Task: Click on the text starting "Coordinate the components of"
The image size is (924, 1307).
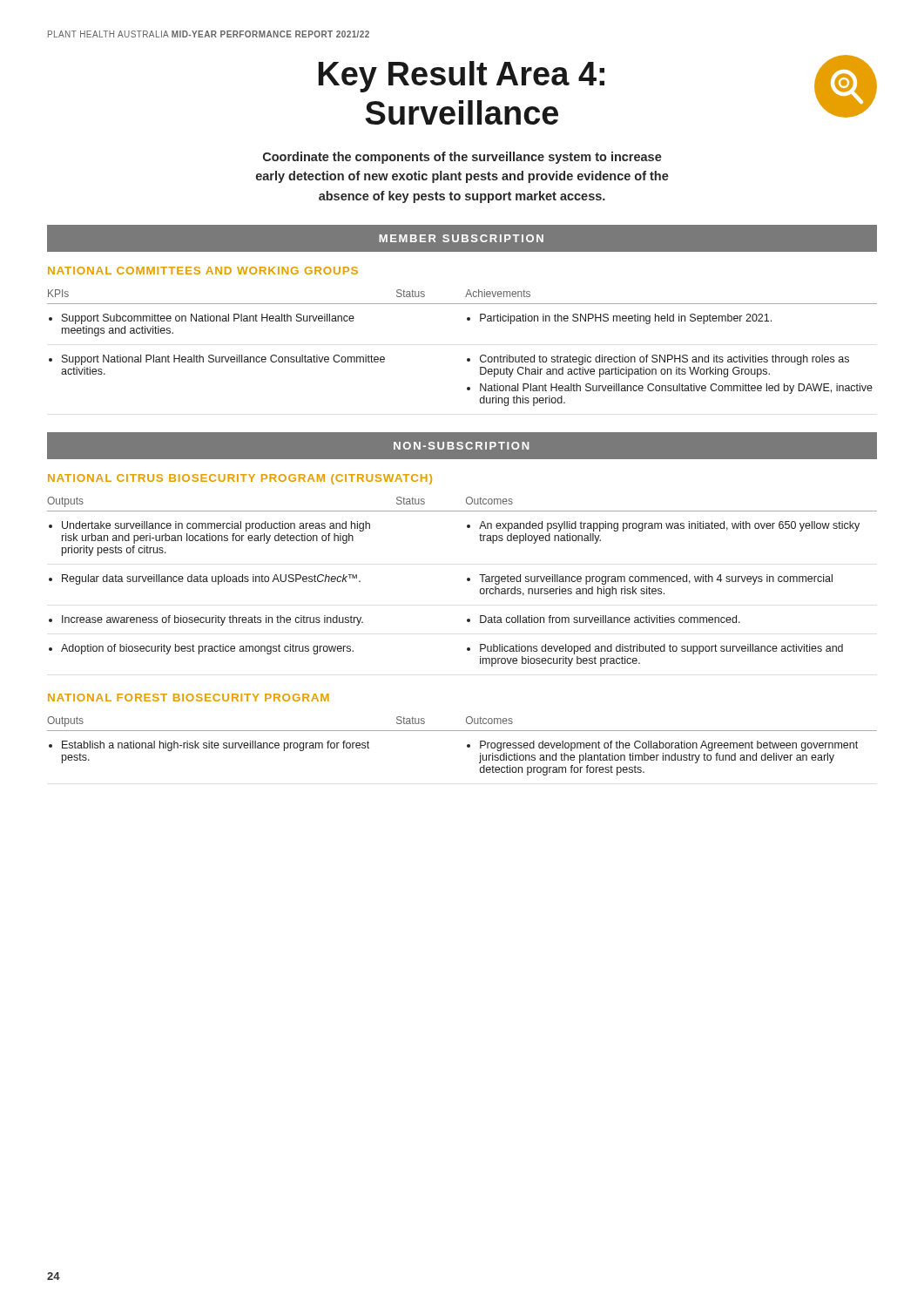Action: point(462,176)
